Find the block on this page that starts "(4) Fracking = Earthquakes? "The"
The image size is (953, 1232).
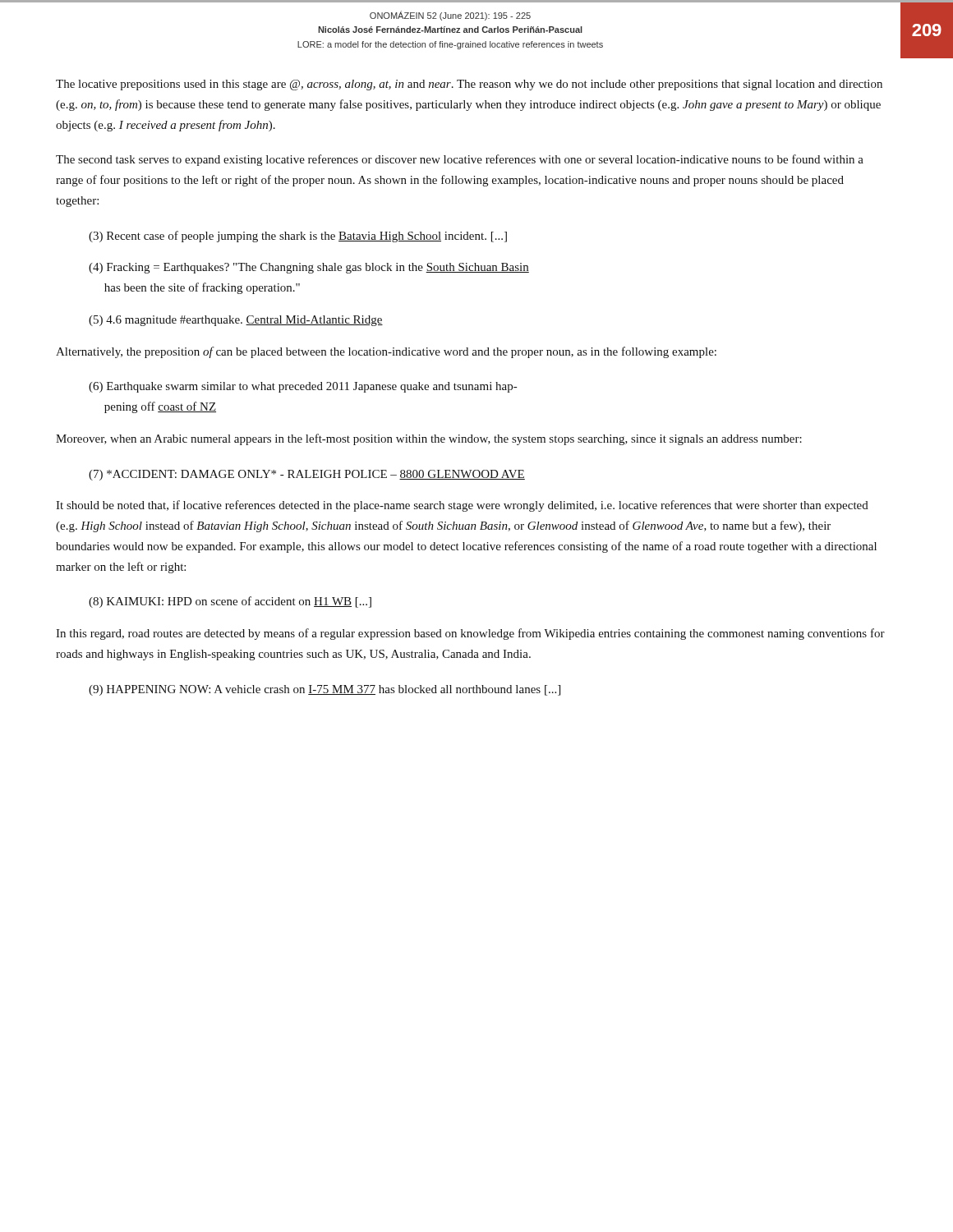coord(488,278)
